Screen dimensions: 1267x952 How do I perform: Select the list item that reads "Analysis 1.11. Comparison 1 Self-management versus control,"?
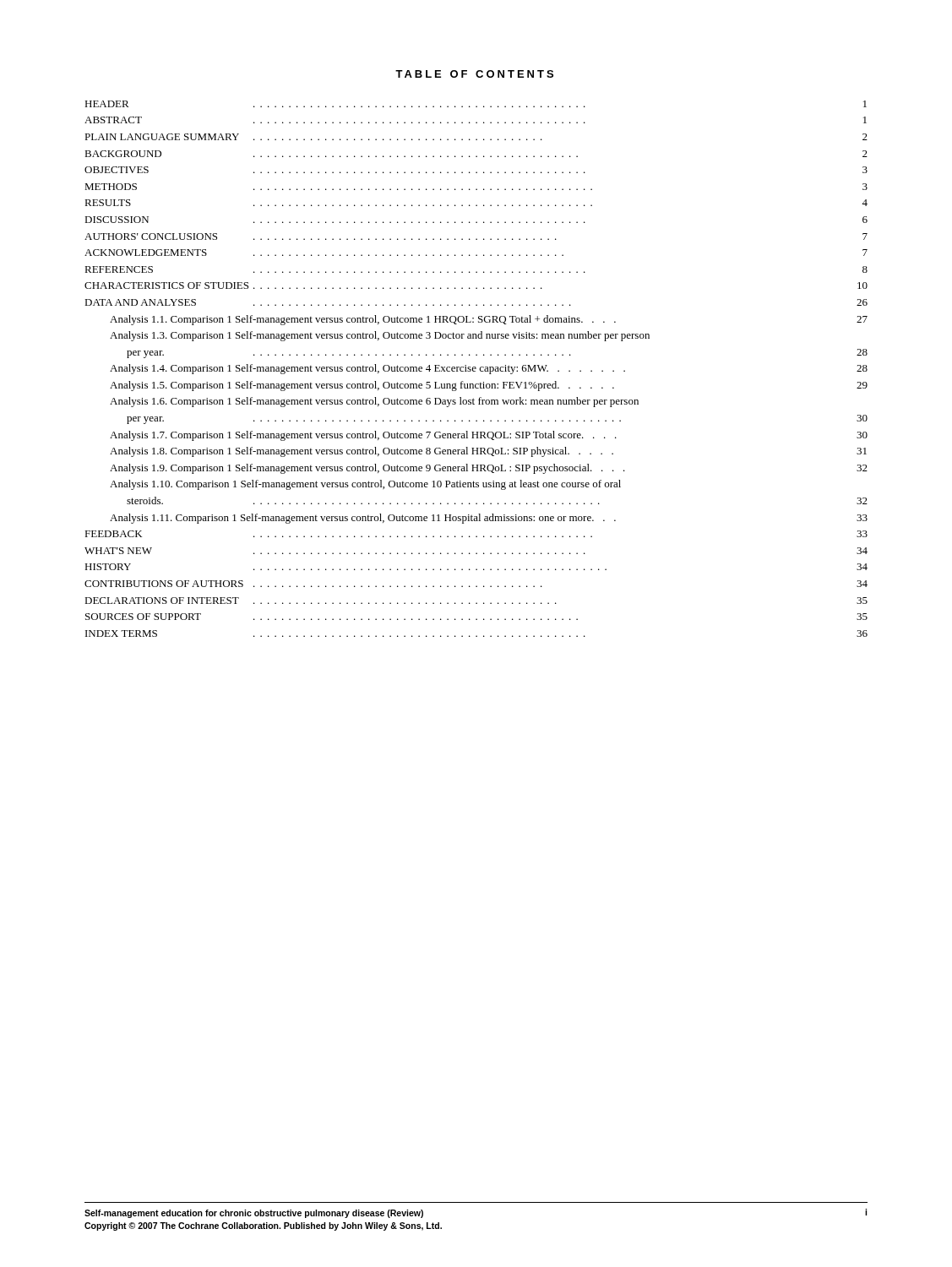coord(476,518)
